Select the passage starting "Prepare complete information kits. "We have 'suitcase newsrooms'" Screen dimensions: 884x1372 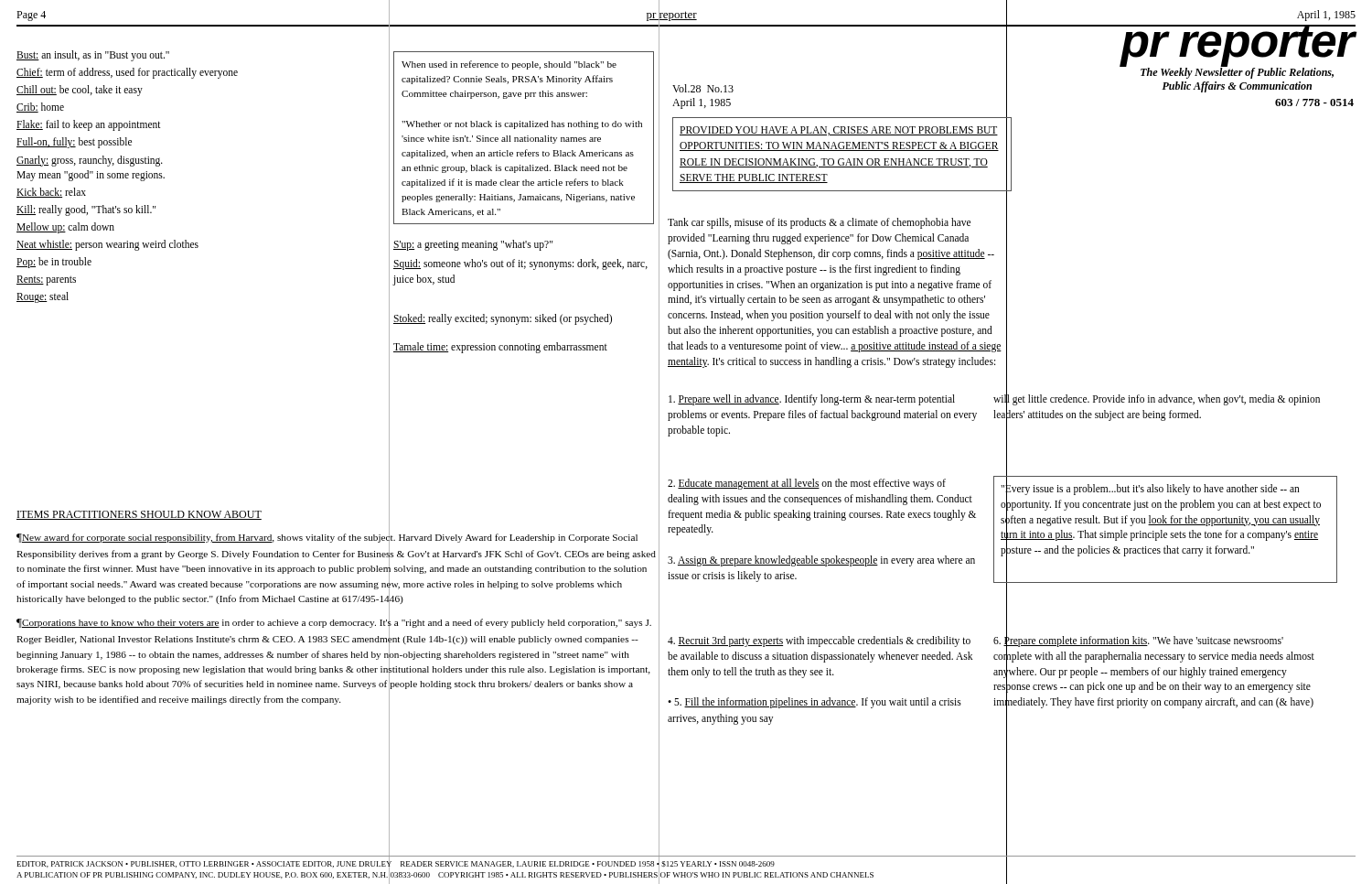click(1154, 671)
